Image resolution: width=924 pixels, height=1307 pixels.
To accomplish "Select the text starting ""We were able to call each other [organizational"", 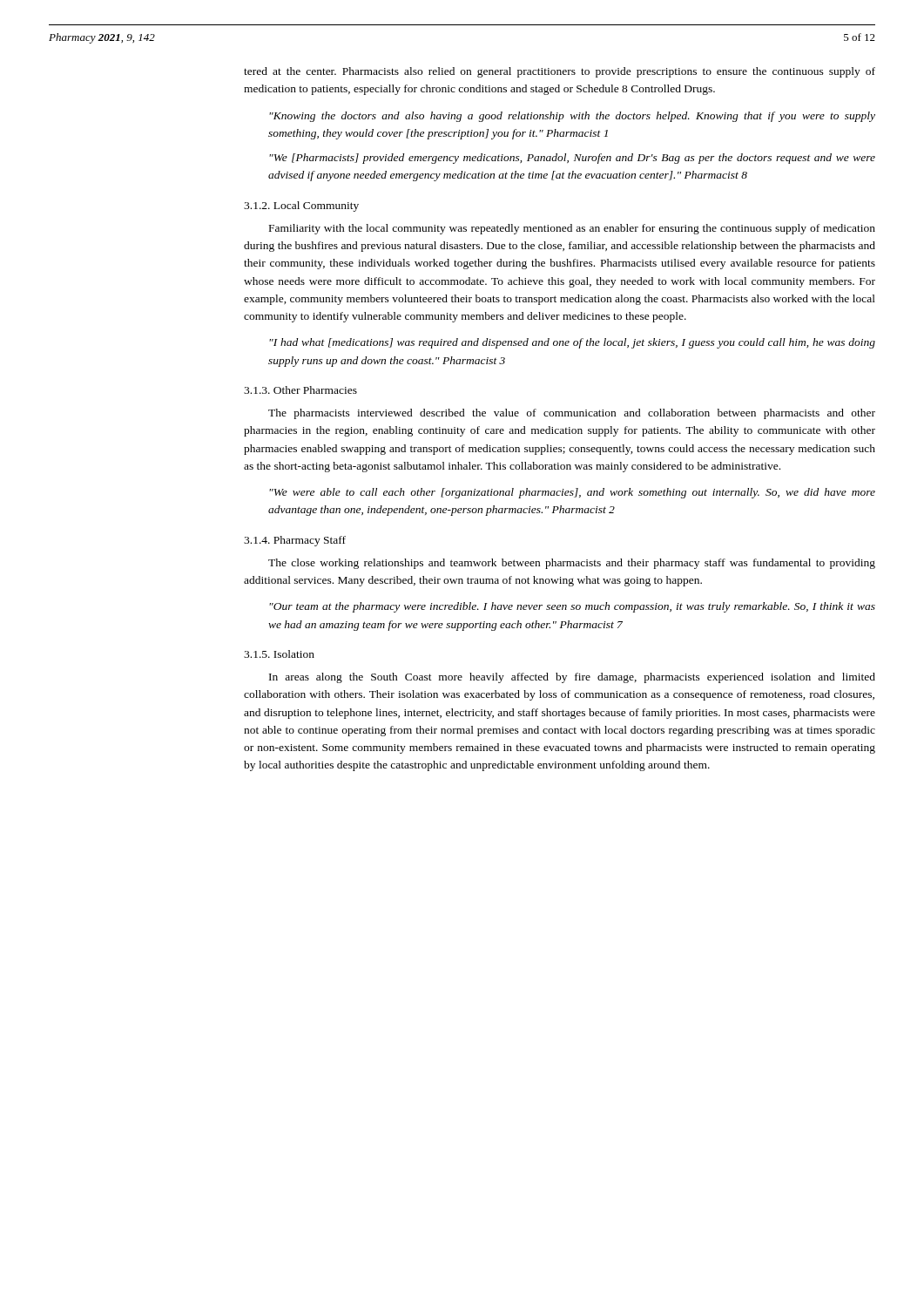I will 572,501.
